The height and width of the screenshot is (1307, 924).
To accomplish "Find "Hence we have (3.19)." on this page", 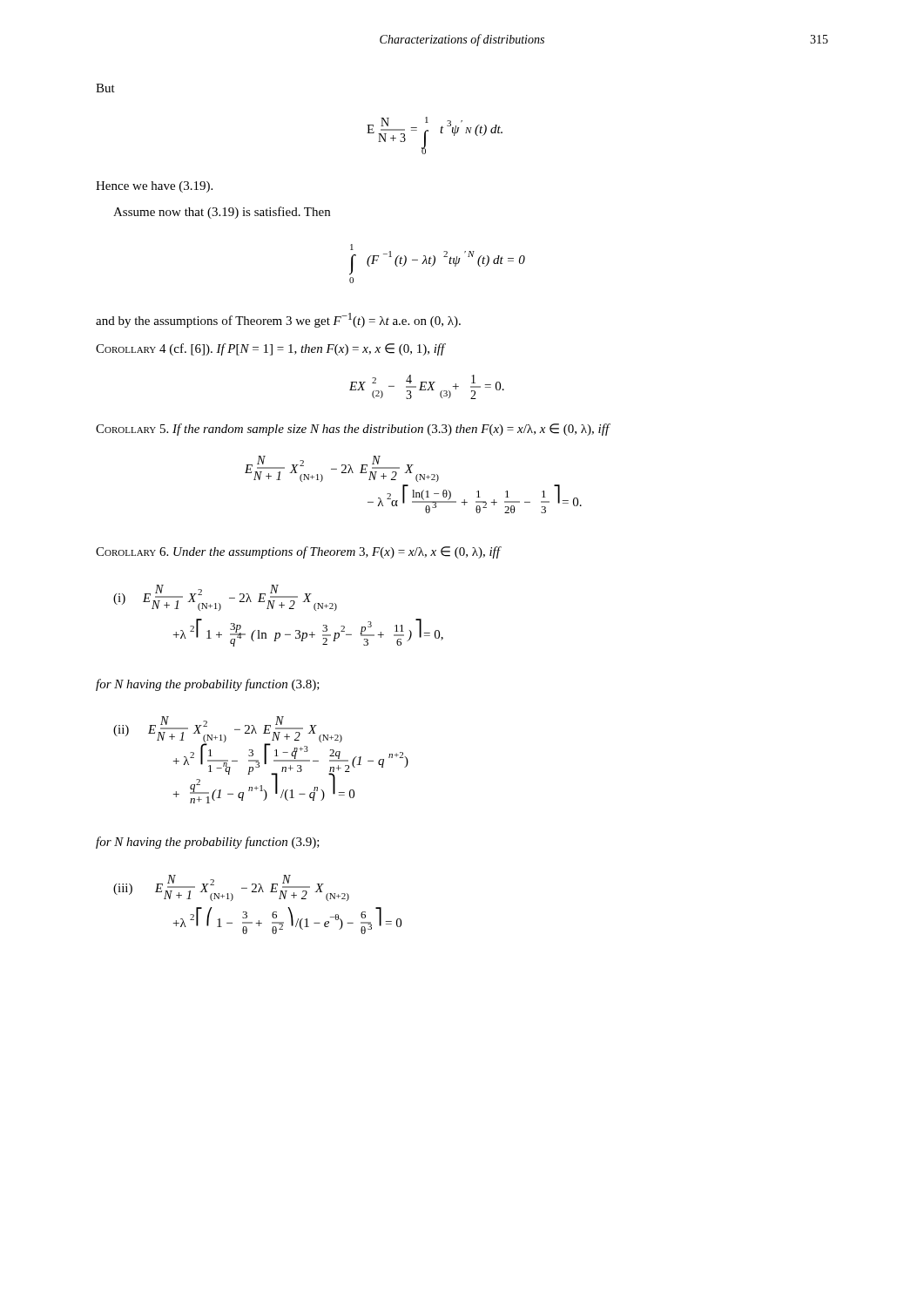I will click(155, 185).
